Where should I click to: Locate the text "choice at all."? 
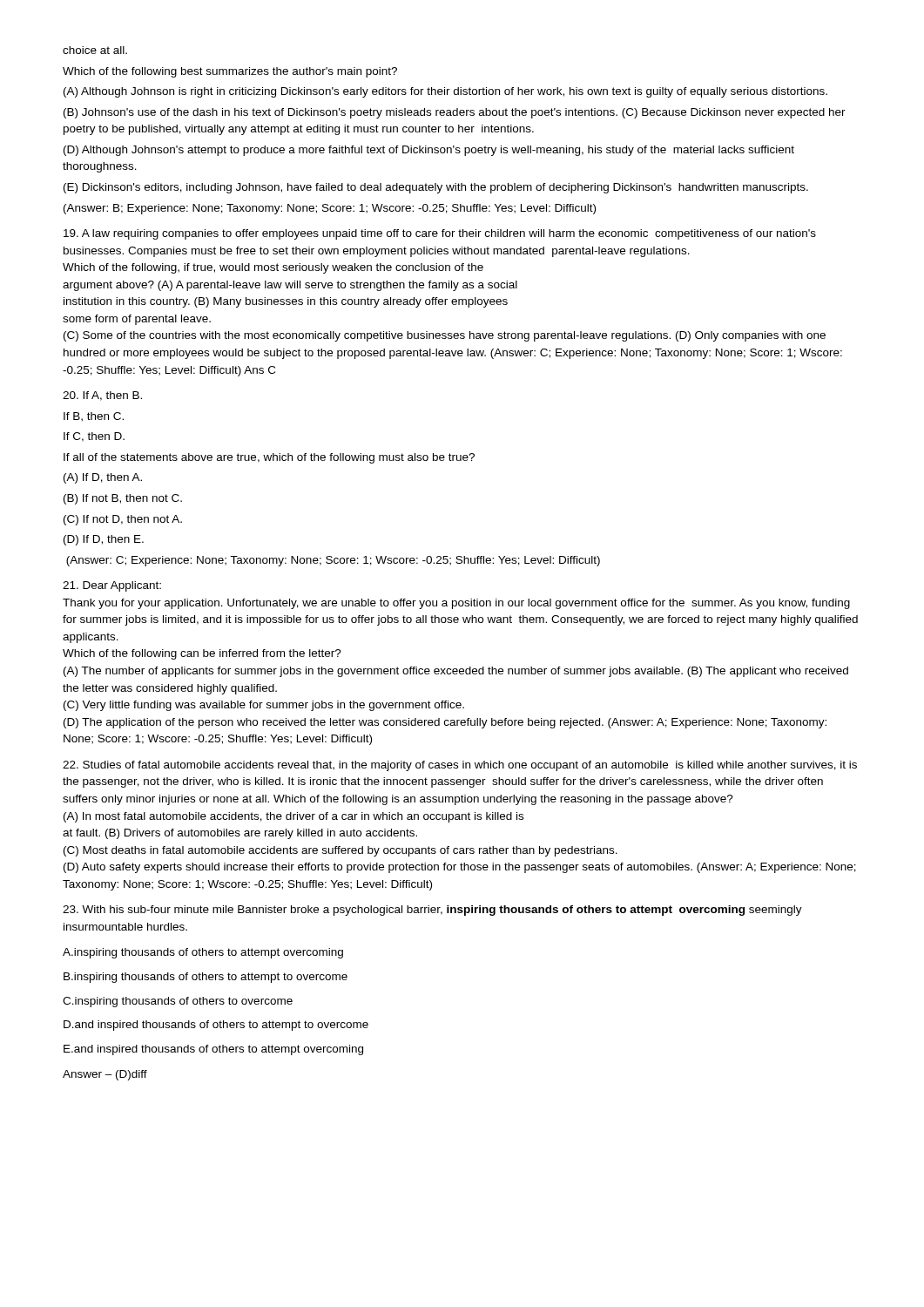coord(95,50)
